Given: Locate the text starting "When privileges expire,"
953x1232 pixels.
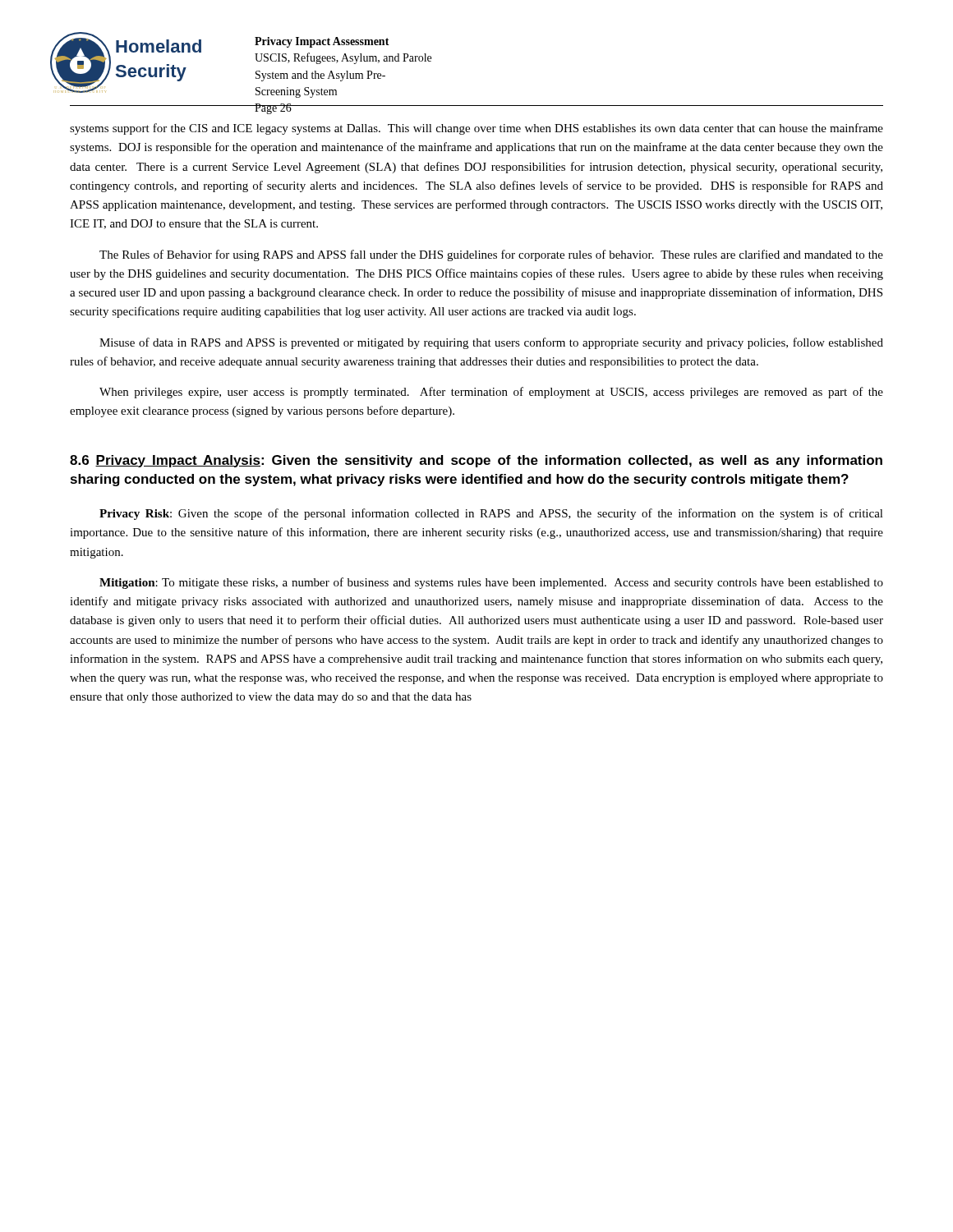Looking at the screenshot, I should tap(476, 401).
